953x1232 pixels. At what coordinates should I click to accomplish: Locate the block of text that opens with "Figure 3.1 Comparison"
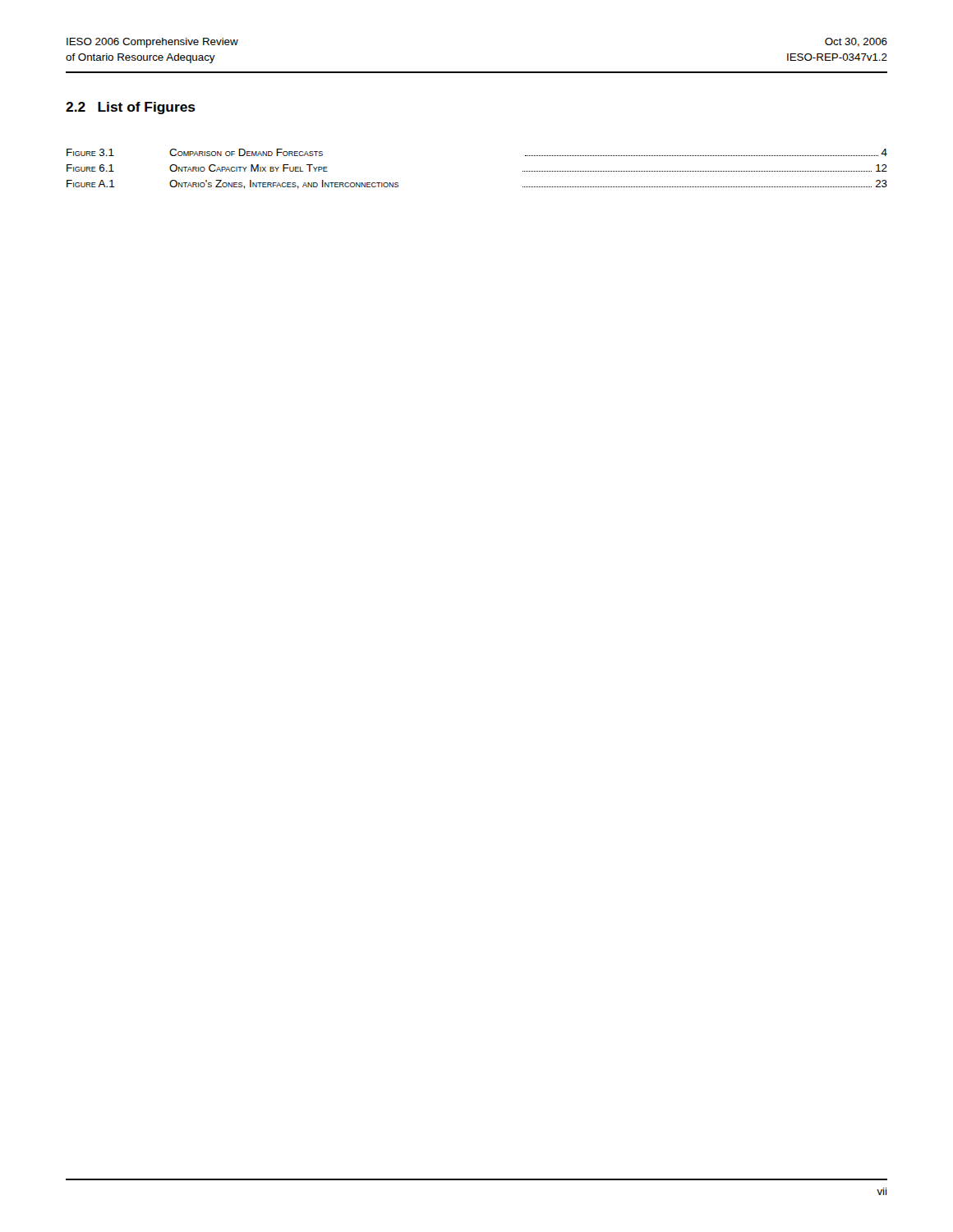[91, 152]
